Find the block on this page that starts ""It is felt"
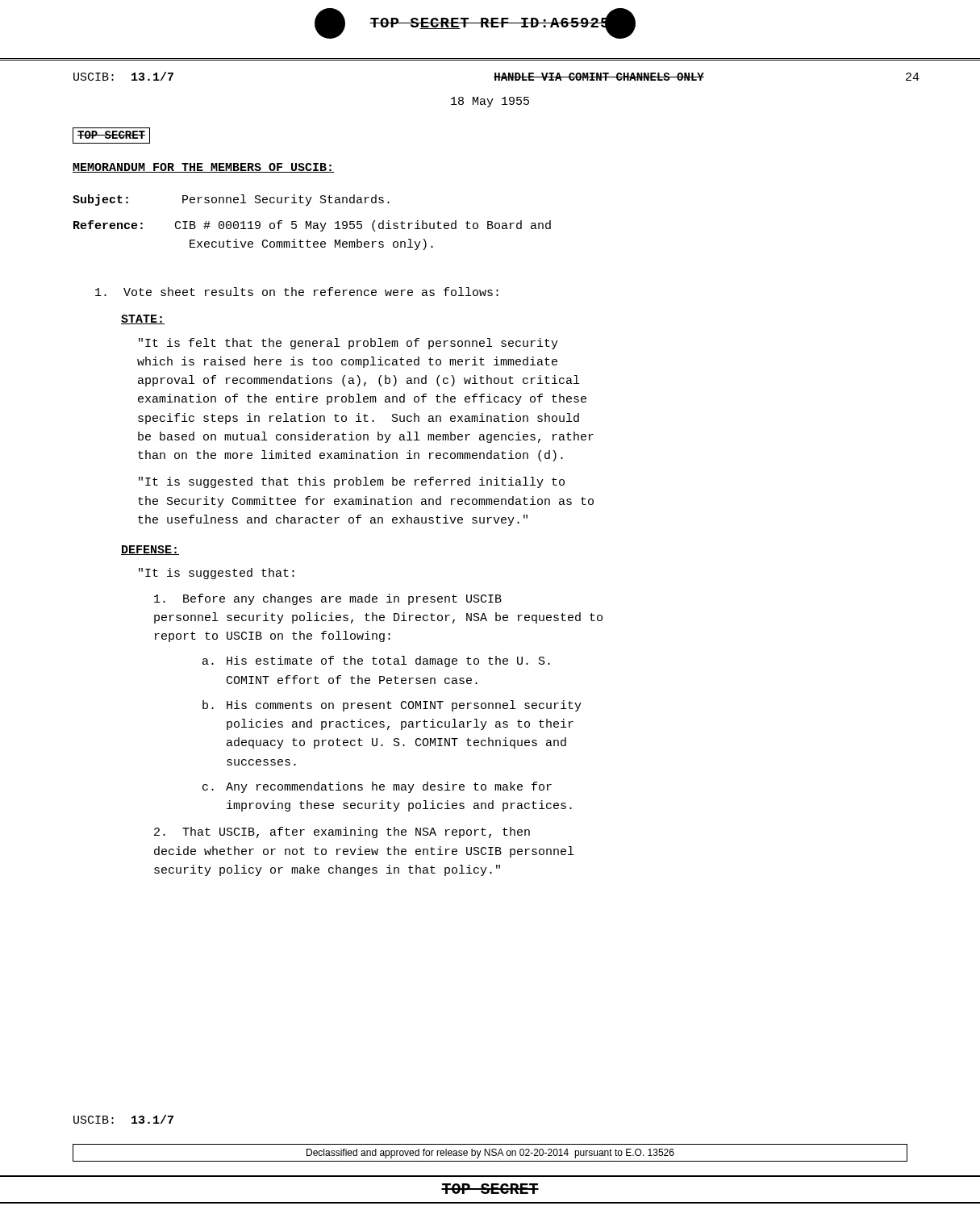The image size is (980, 1210). [x=366, y=400]
